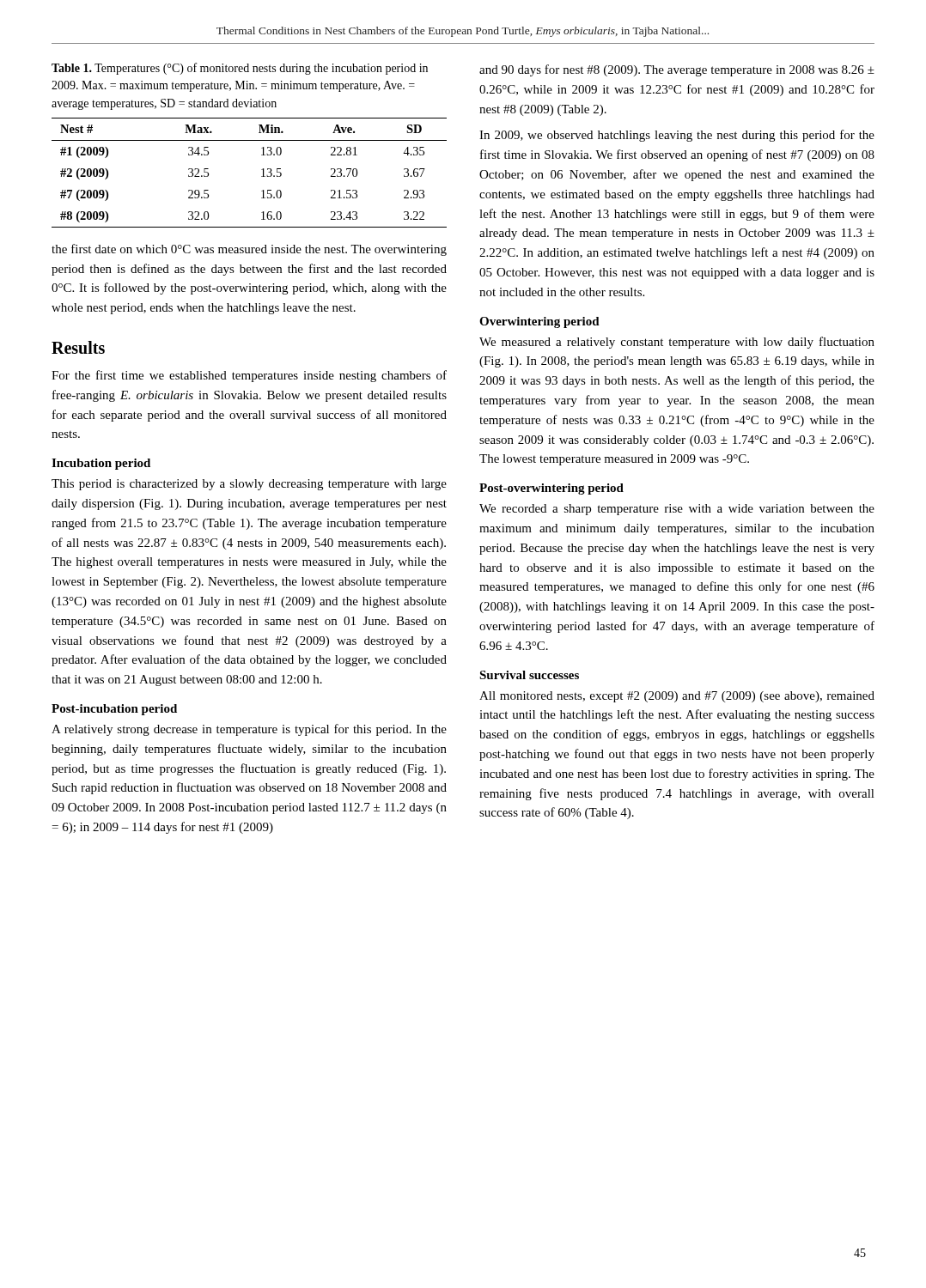Find the passage starting "Incubation period"
Image resolution: width=926 pixels, height=1288 pixels.
coord(101,463)
